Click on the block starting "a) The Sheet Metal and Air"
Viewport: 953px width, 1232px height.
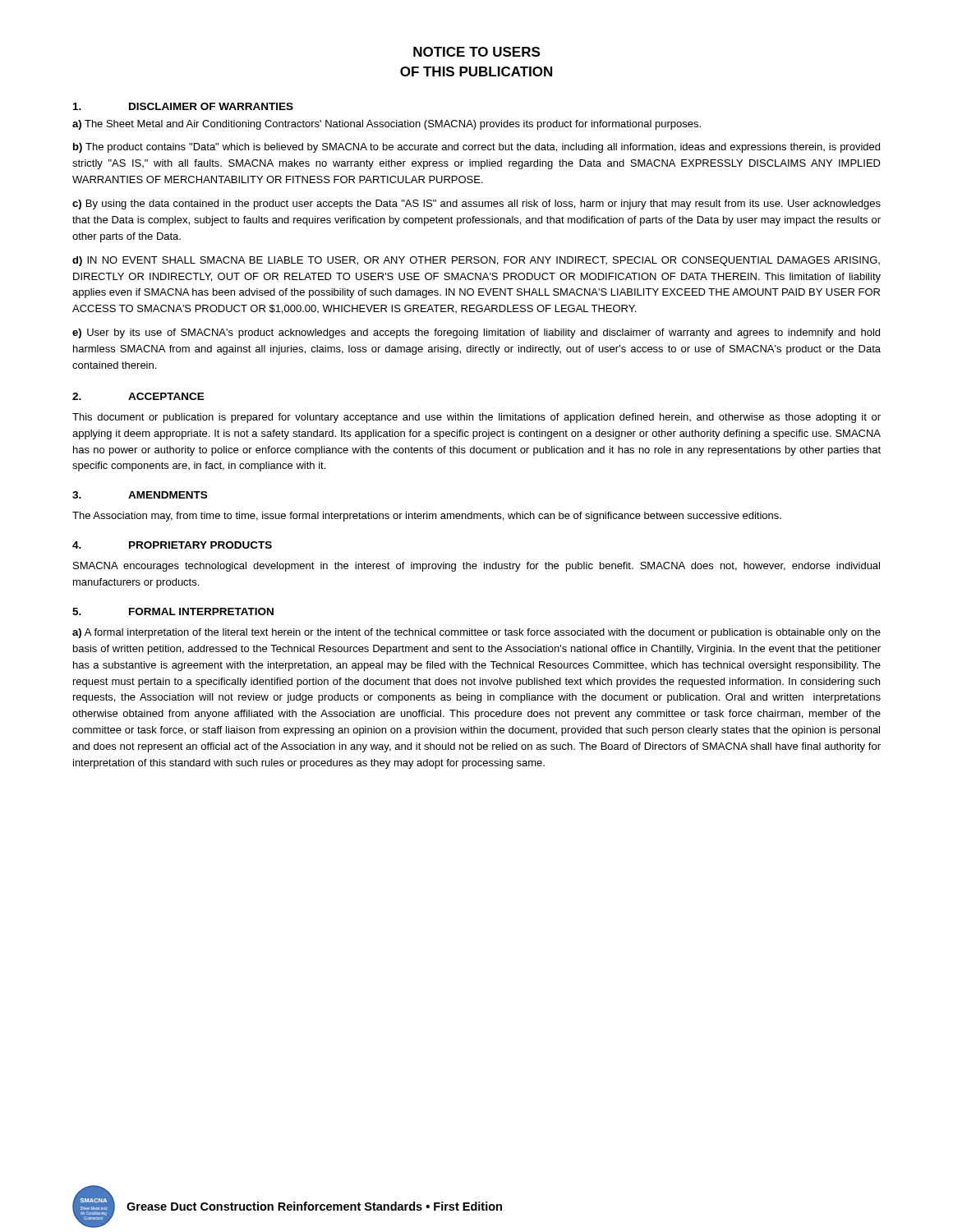[x=387, y=123]
